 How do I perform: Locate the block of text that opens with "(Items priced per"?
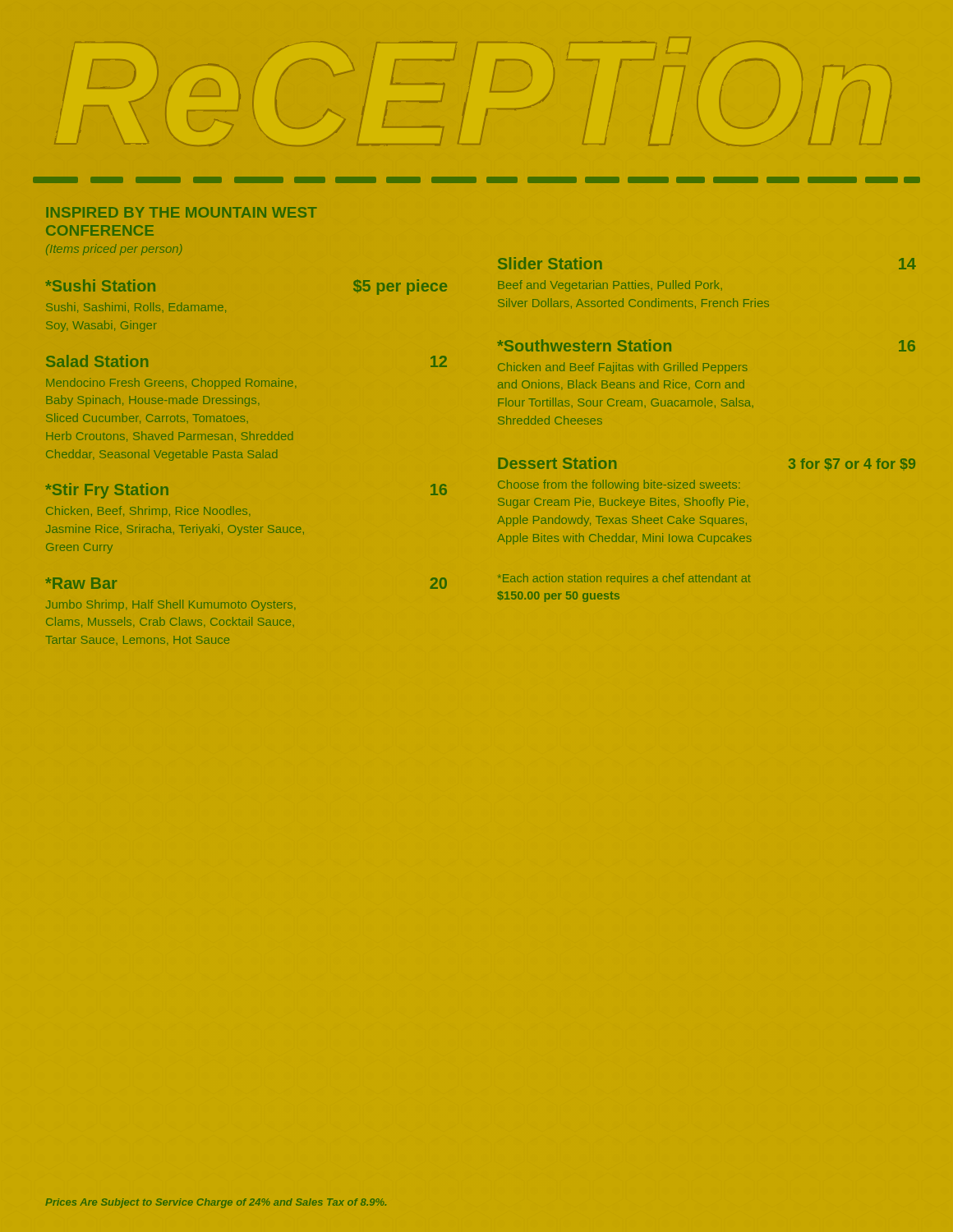(x=114, y=248)
